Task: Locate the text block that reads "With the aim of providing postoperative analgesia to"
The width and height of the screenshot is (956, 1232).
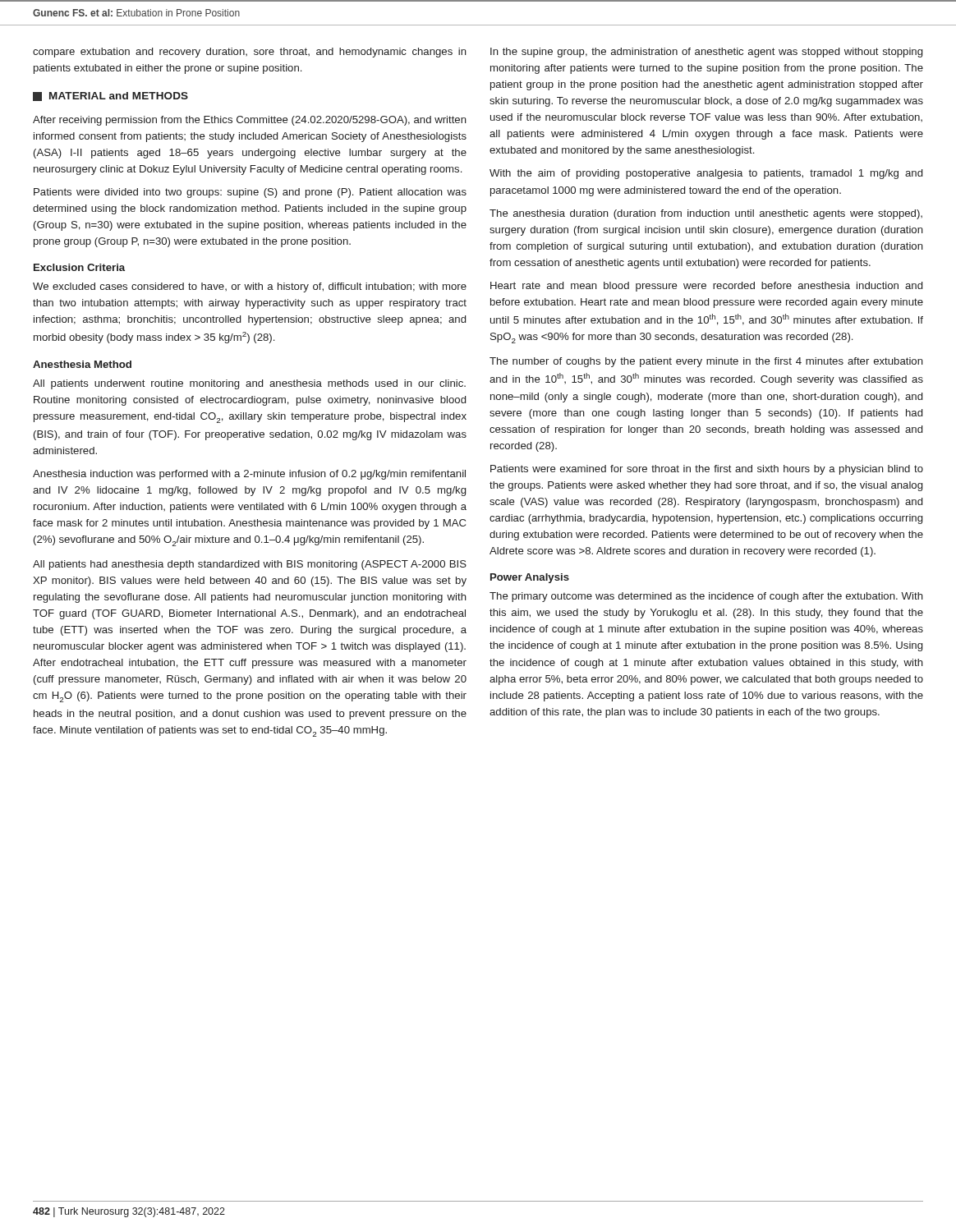Action: [x=706, y=182]
